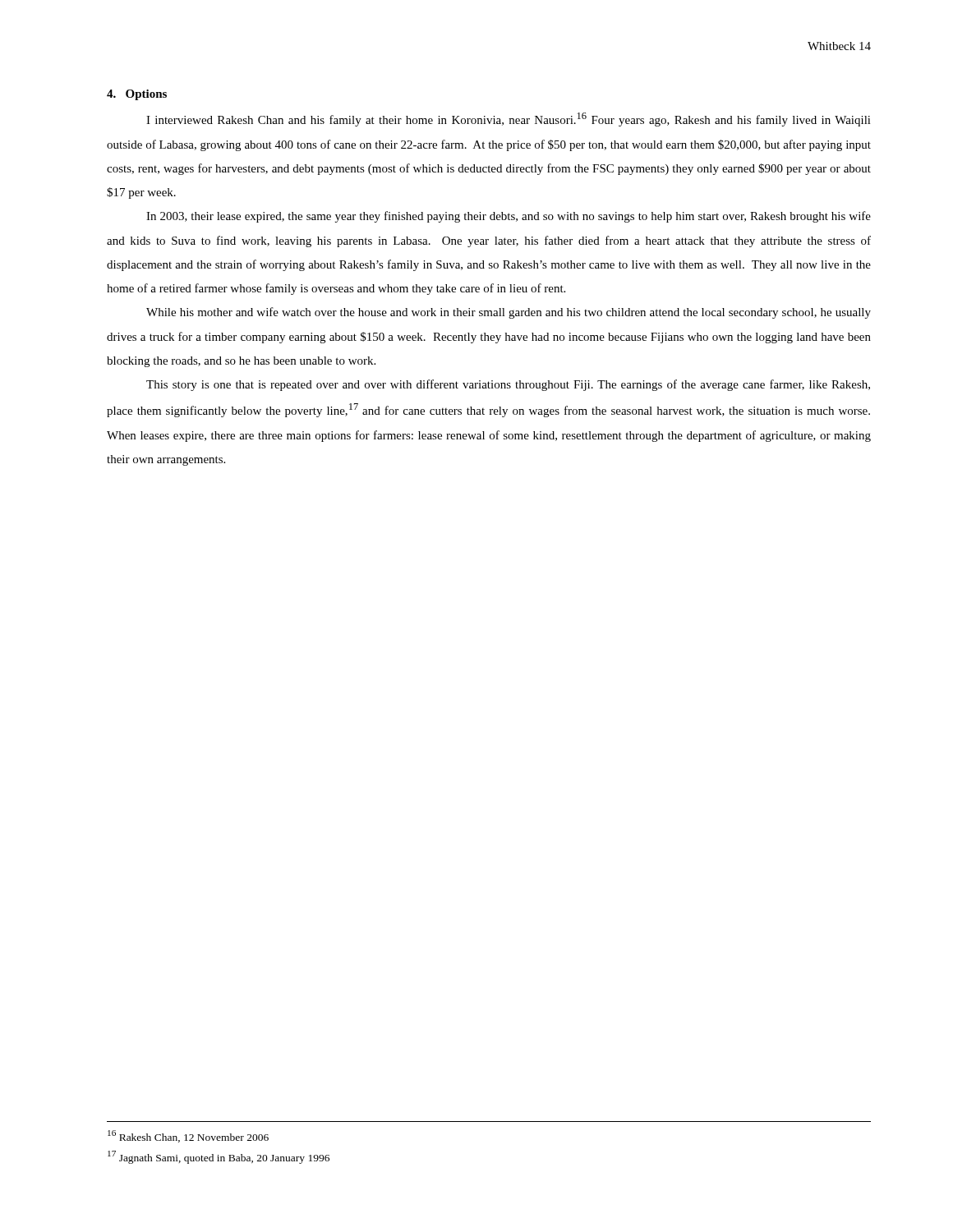Select the footnote that reads "17 Jagnath Sami, quoted in Baba,"
953x1232 pixels.
(x=218, y=1156)
